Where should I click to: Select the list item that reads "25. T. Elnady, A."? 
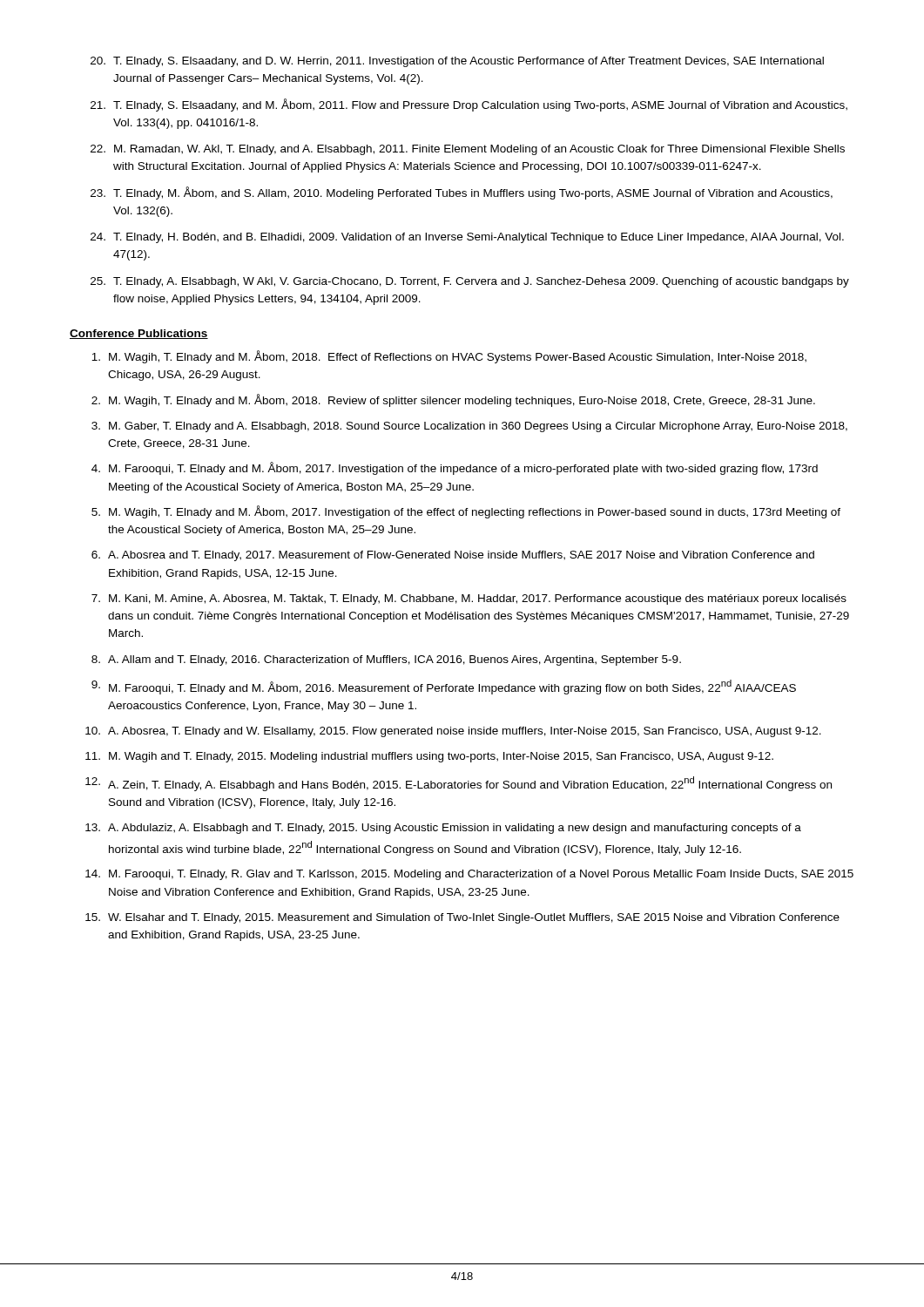462,290
